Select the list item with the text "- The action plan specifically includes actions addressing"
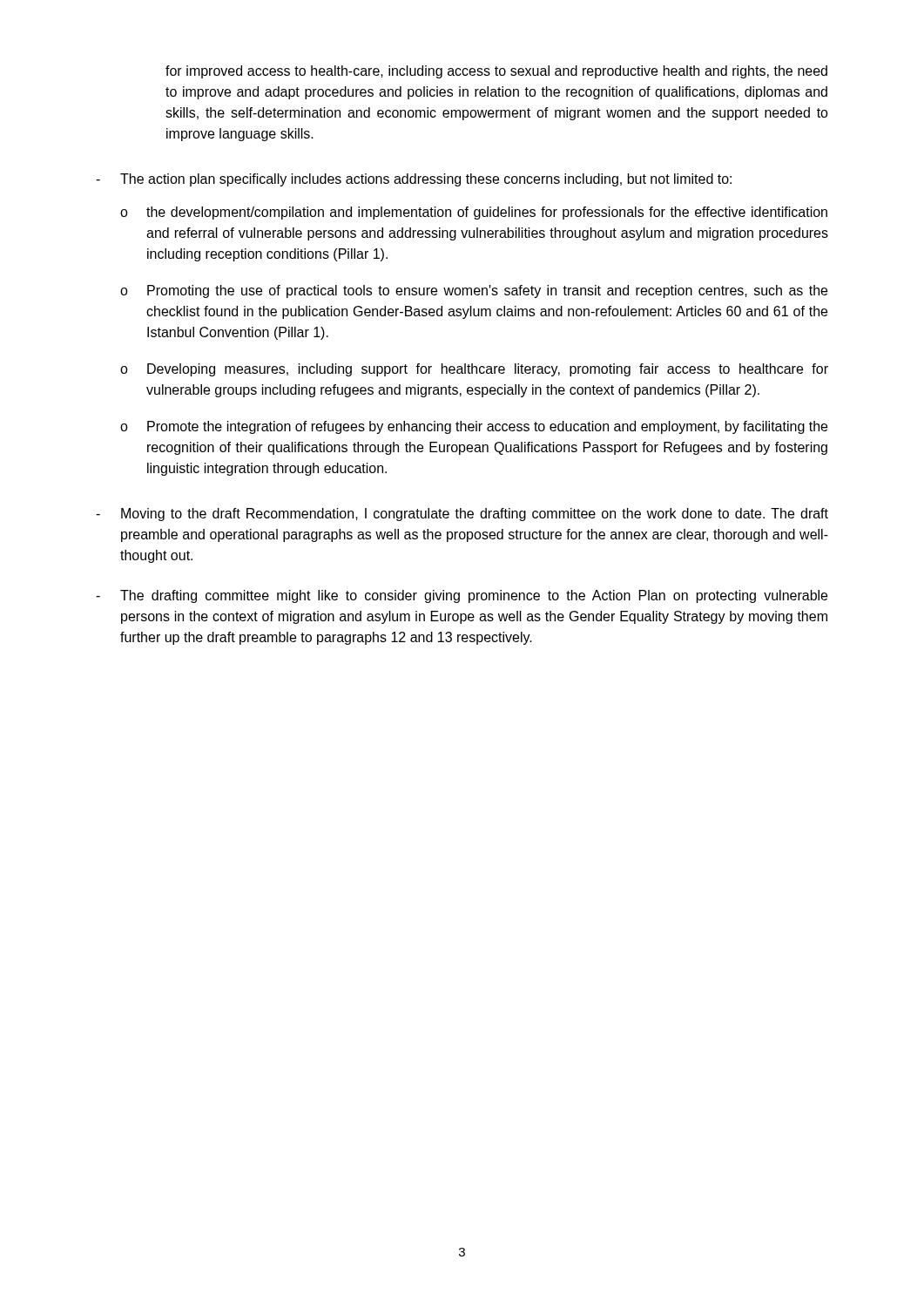 pos(414,180)
